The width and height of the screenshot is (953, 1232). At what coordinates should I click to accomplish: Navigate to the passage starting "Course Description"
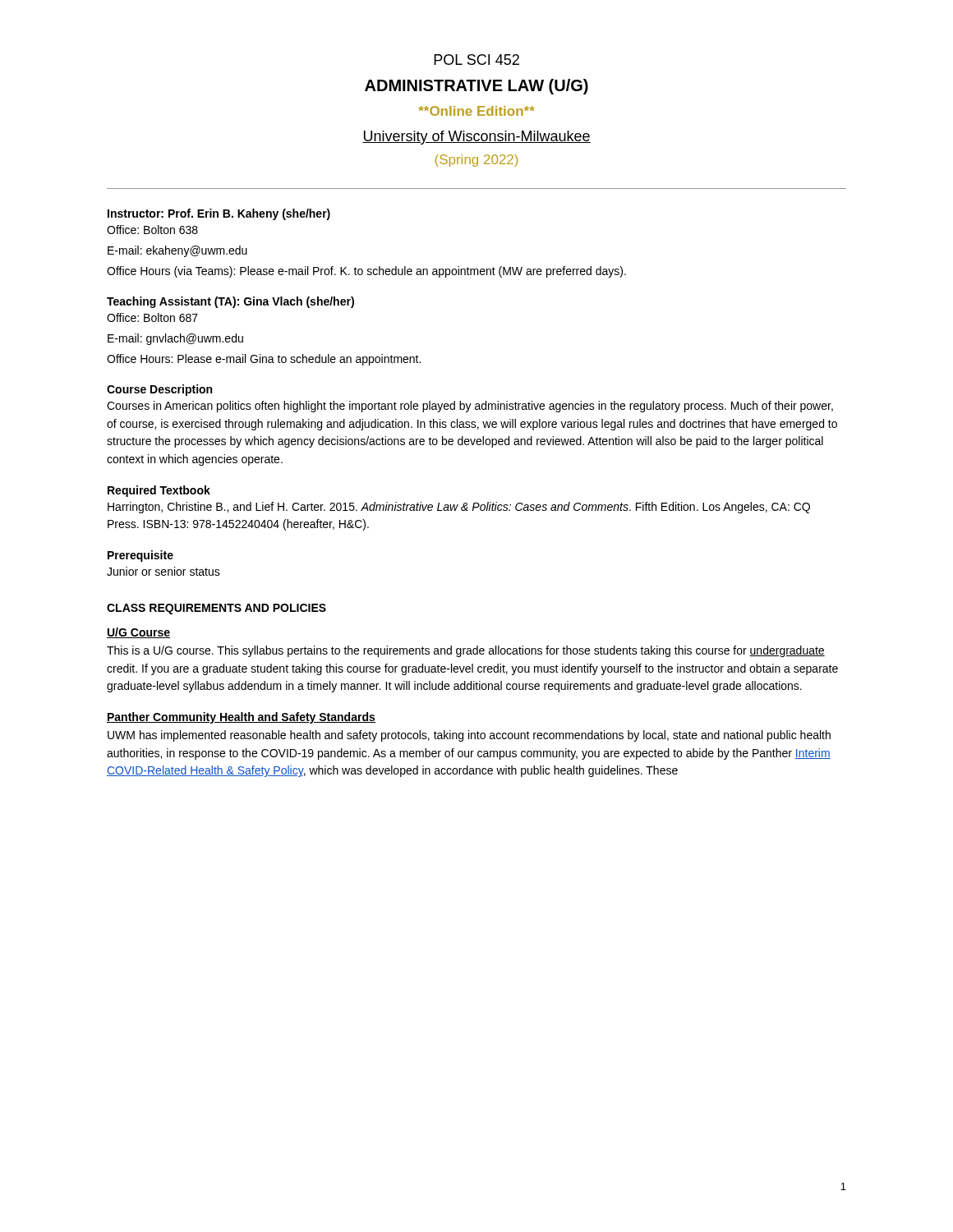(x=160, y=389)
